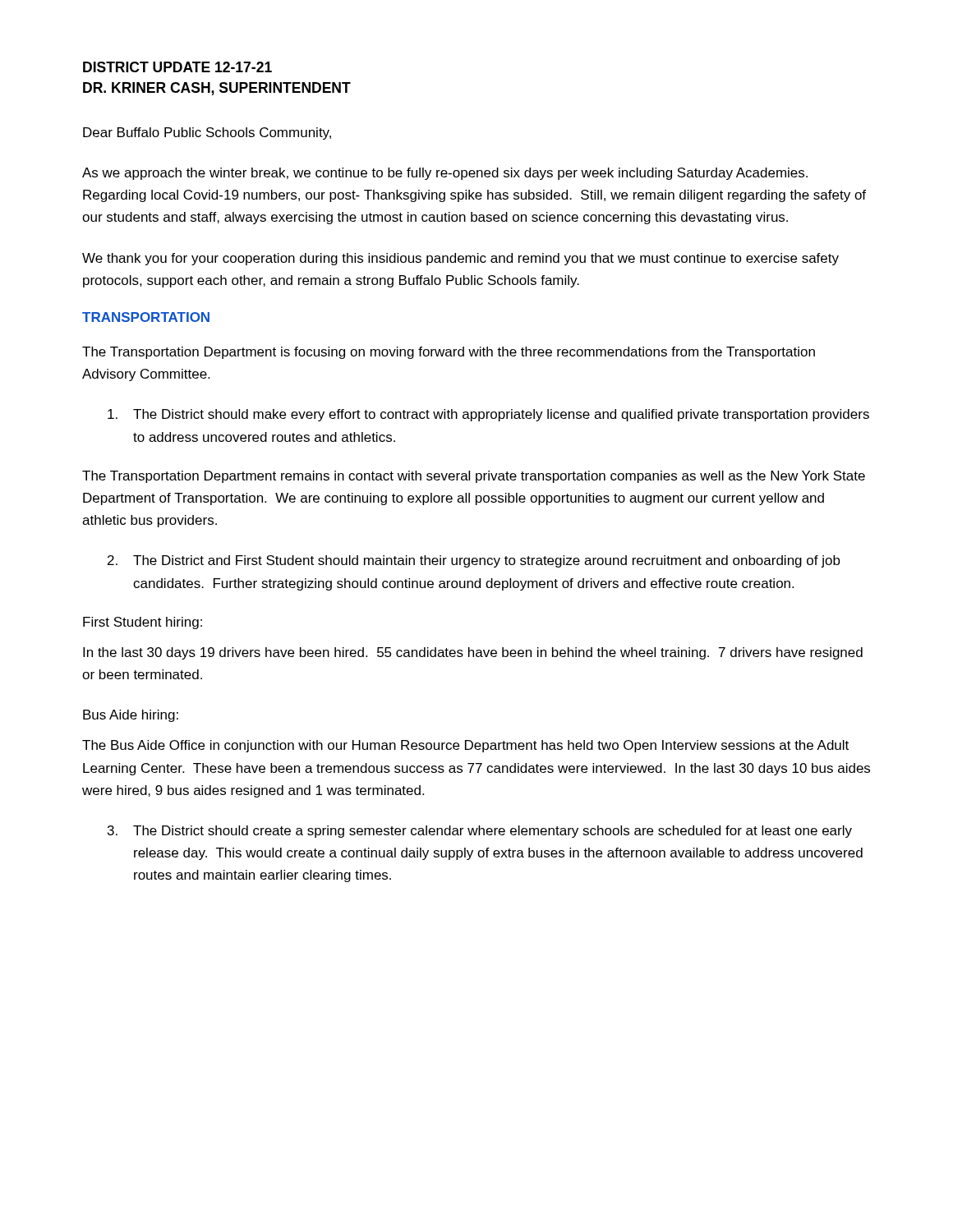
Task: Point to the block beginning "The Transportation Department remains in contact with several"
Action: point(474,498)
